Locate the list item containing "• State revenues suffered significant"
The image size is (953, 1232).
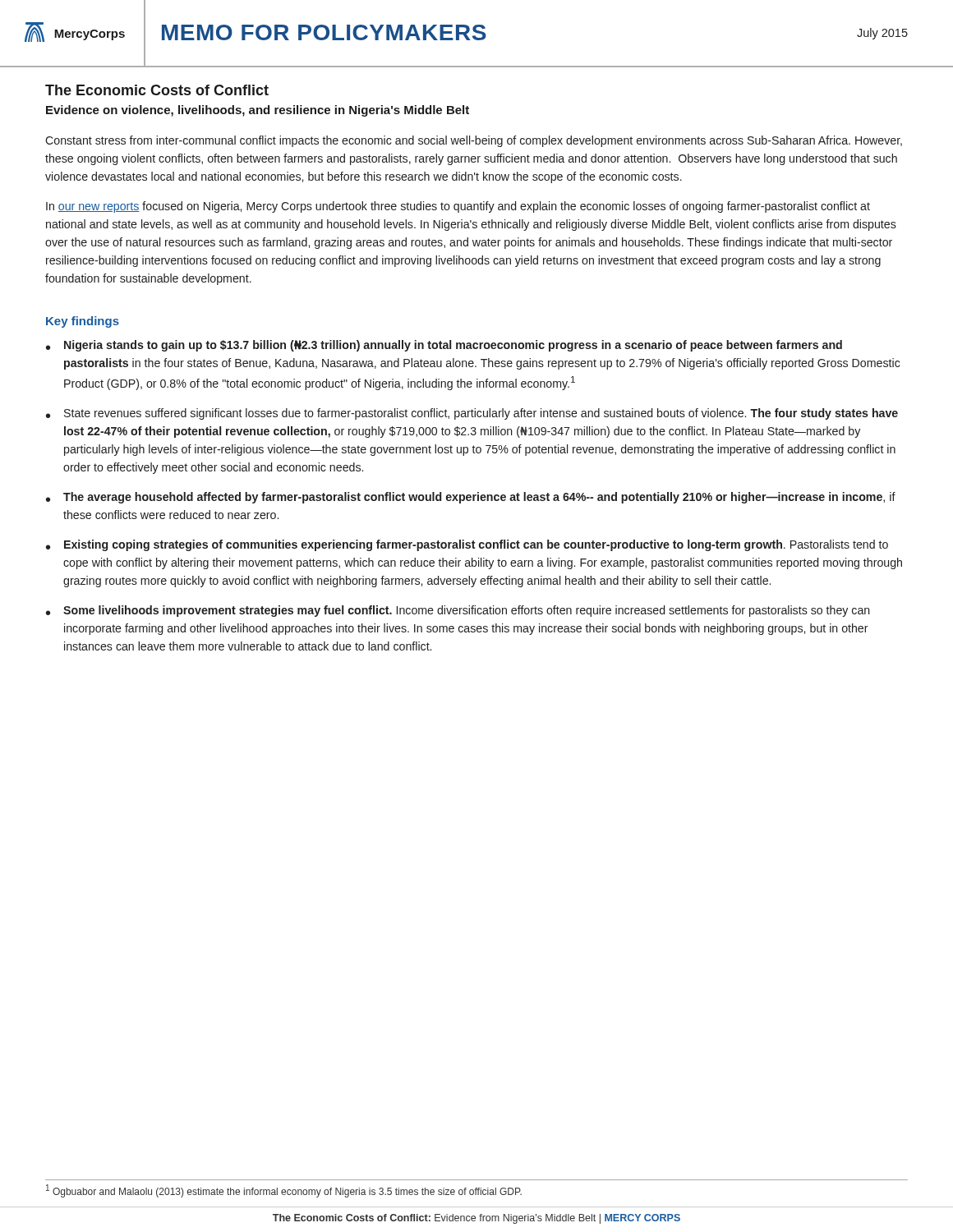click(x=476, y=440)
